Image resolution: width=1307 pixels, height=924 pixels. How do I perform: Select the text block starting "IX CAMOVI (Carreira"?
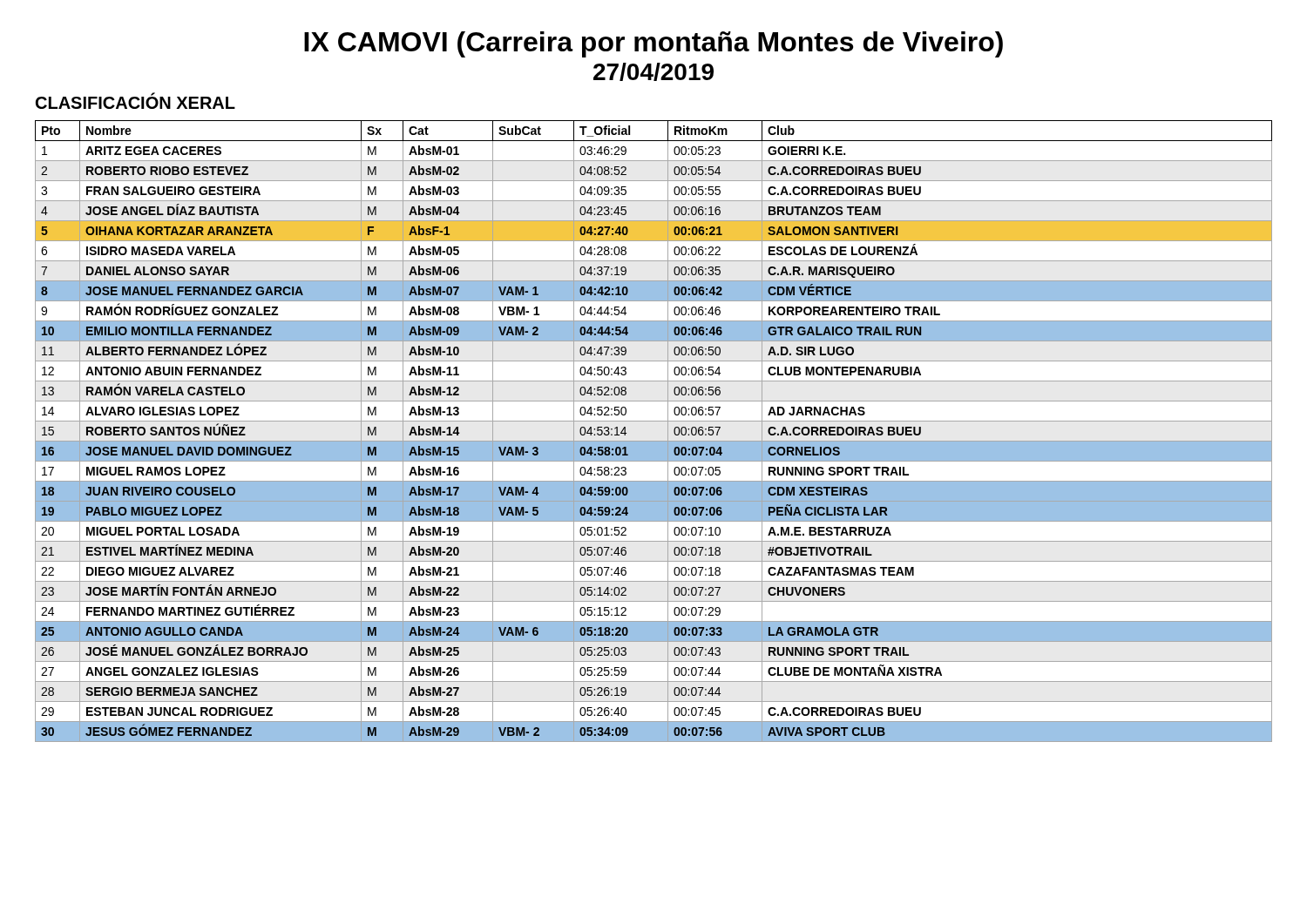pyautogui.click(x=654, y=56)
